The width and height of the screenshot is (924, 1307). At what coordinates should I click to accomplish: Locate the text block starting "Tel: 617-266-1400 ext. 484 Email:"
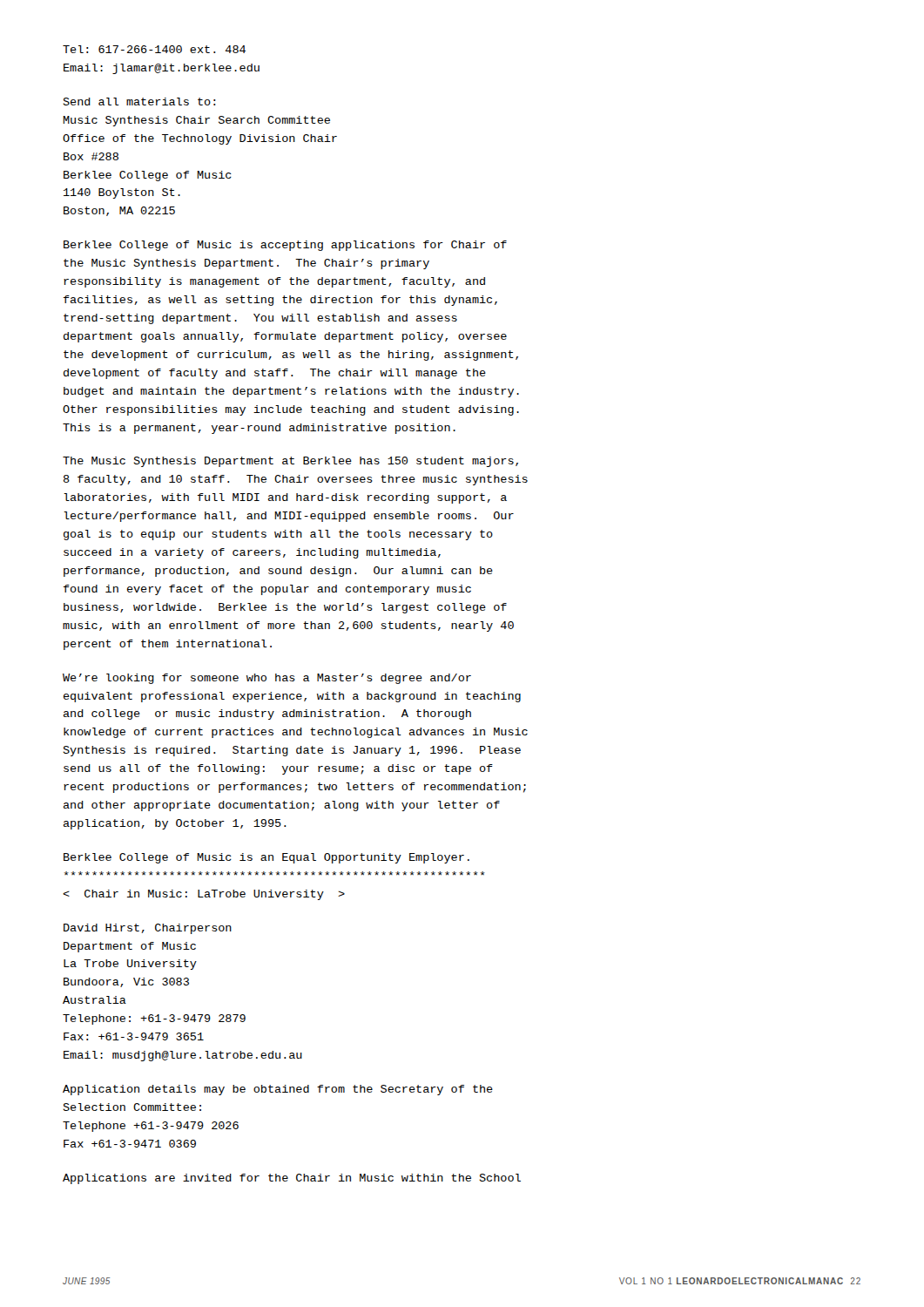pos(162,59)
